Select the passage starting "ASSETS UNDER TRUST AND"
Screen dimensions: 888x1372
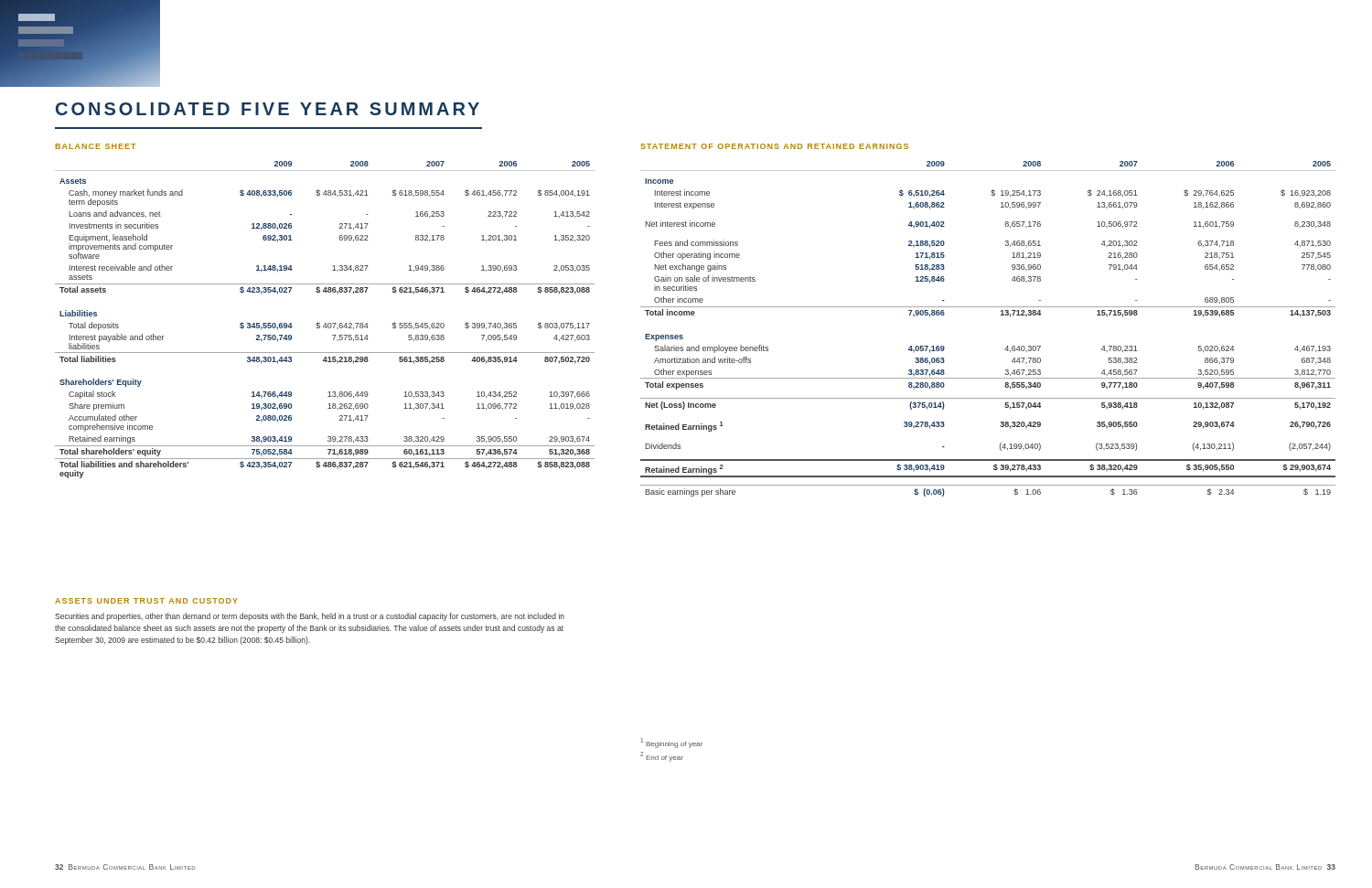coord(147,601)
